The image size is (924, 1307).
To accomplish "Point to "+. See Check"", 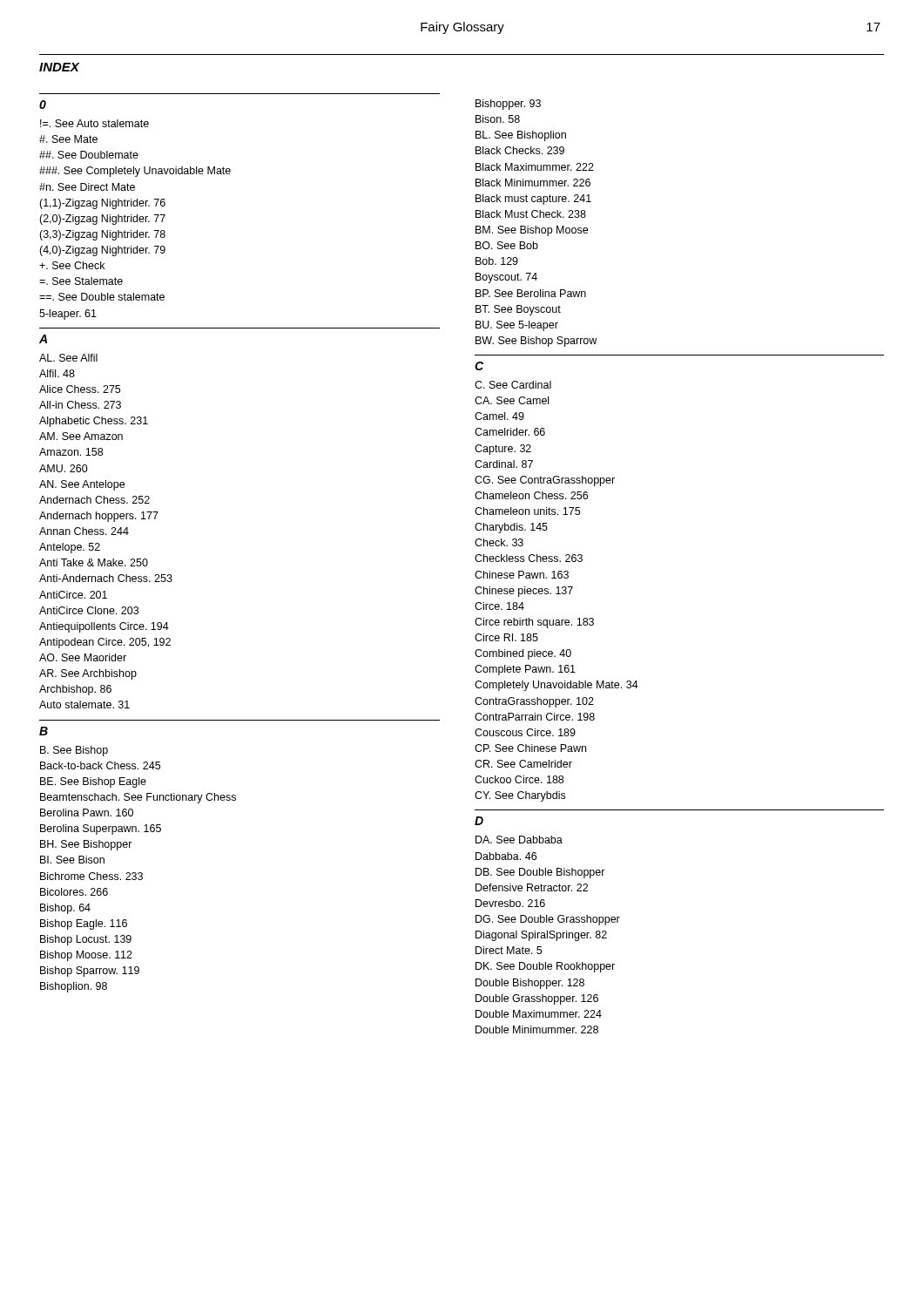I will [x=72, y=266].
